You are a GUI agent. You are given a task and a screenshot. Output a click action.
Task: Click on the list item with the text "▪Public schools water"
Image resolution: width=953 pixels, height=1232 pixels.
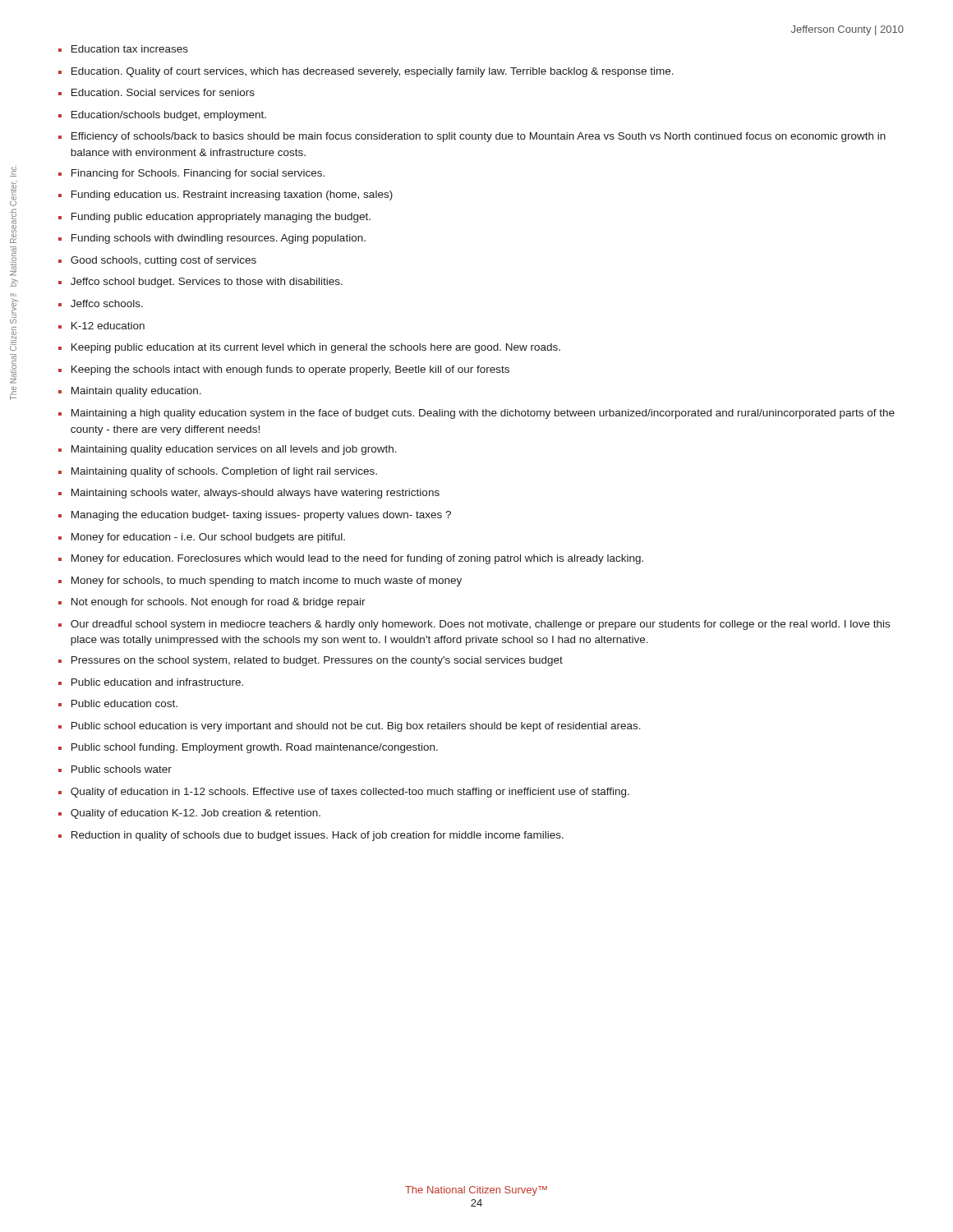[x=115, y=769]
